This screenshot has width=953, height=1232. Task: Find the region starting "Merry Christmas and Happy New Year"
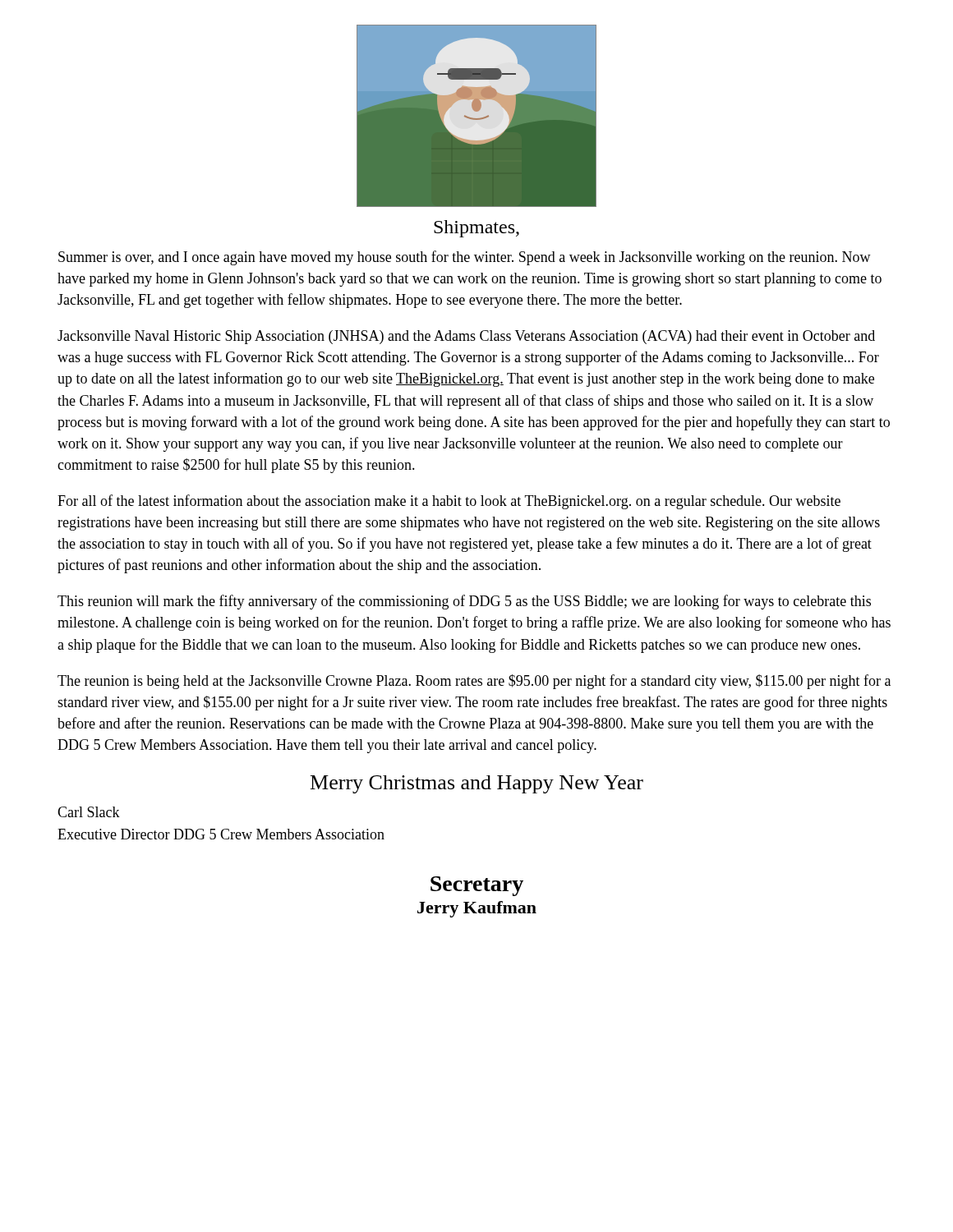(476, 782)
